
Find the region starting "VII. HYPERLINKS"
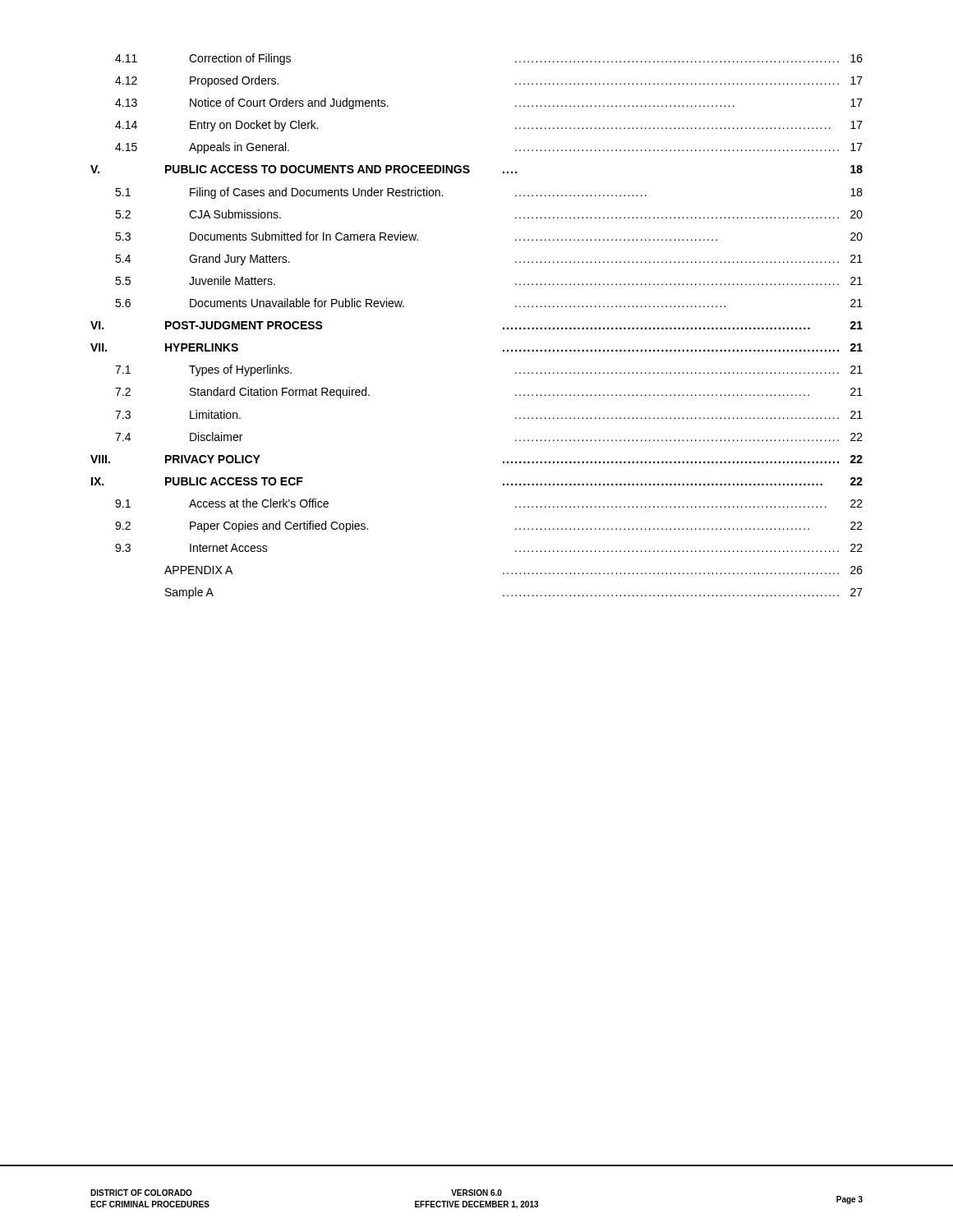point(100,347)
